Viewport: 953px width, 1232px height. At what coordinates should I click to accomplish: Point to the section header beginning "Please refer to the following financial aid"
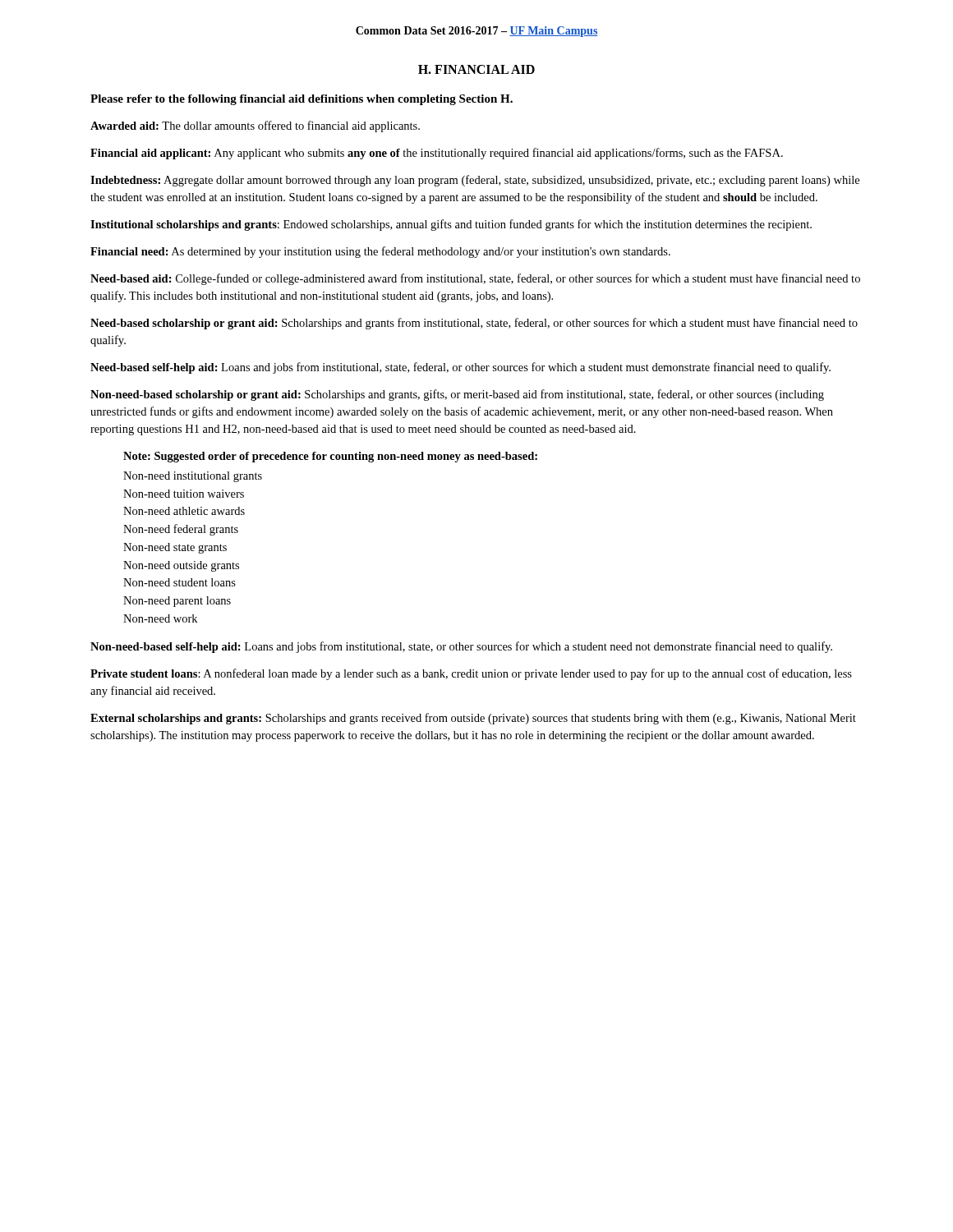coord(302,99)
